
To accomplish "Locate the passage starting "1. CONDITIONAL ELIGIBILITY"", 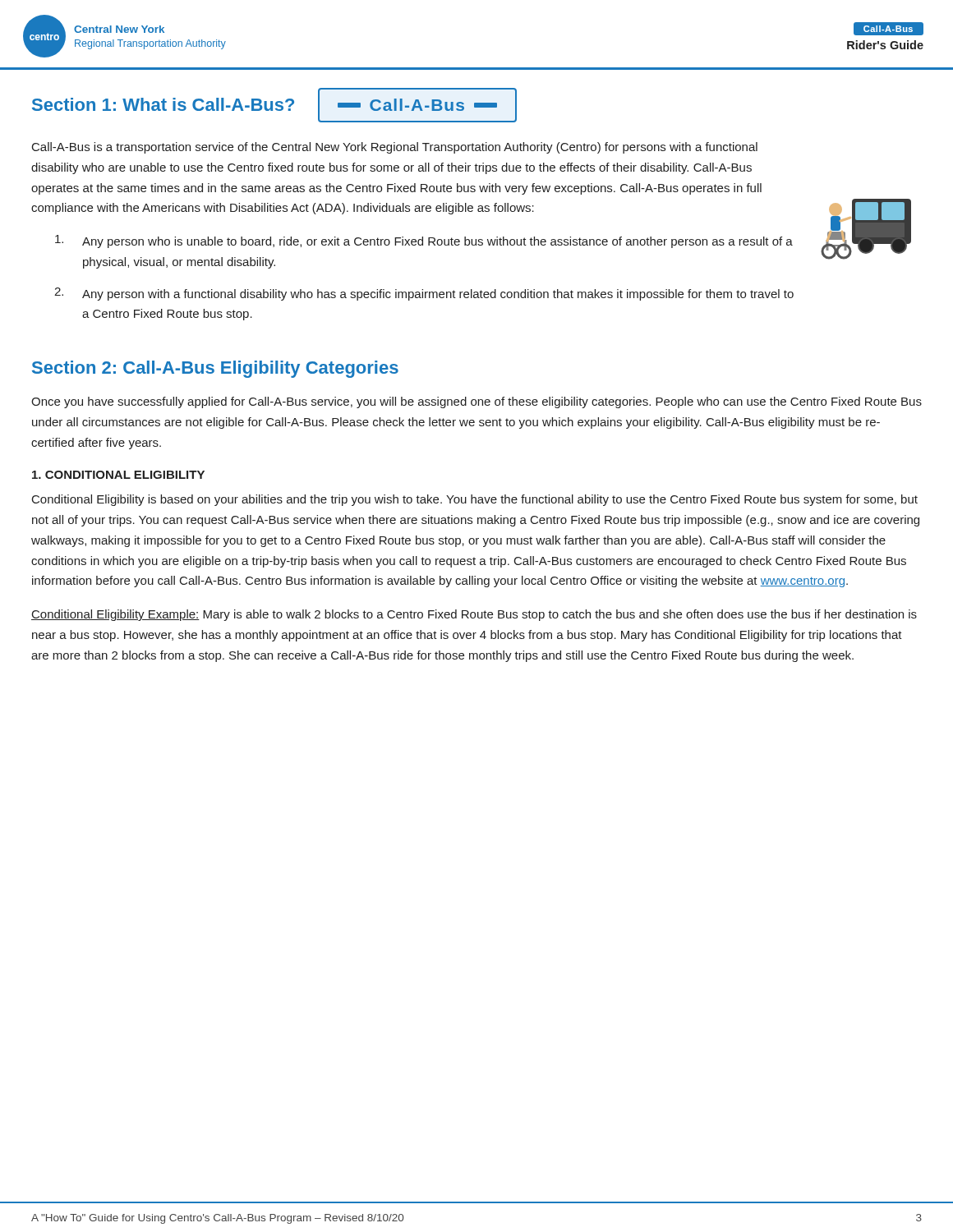I will (x=118, y=475).
